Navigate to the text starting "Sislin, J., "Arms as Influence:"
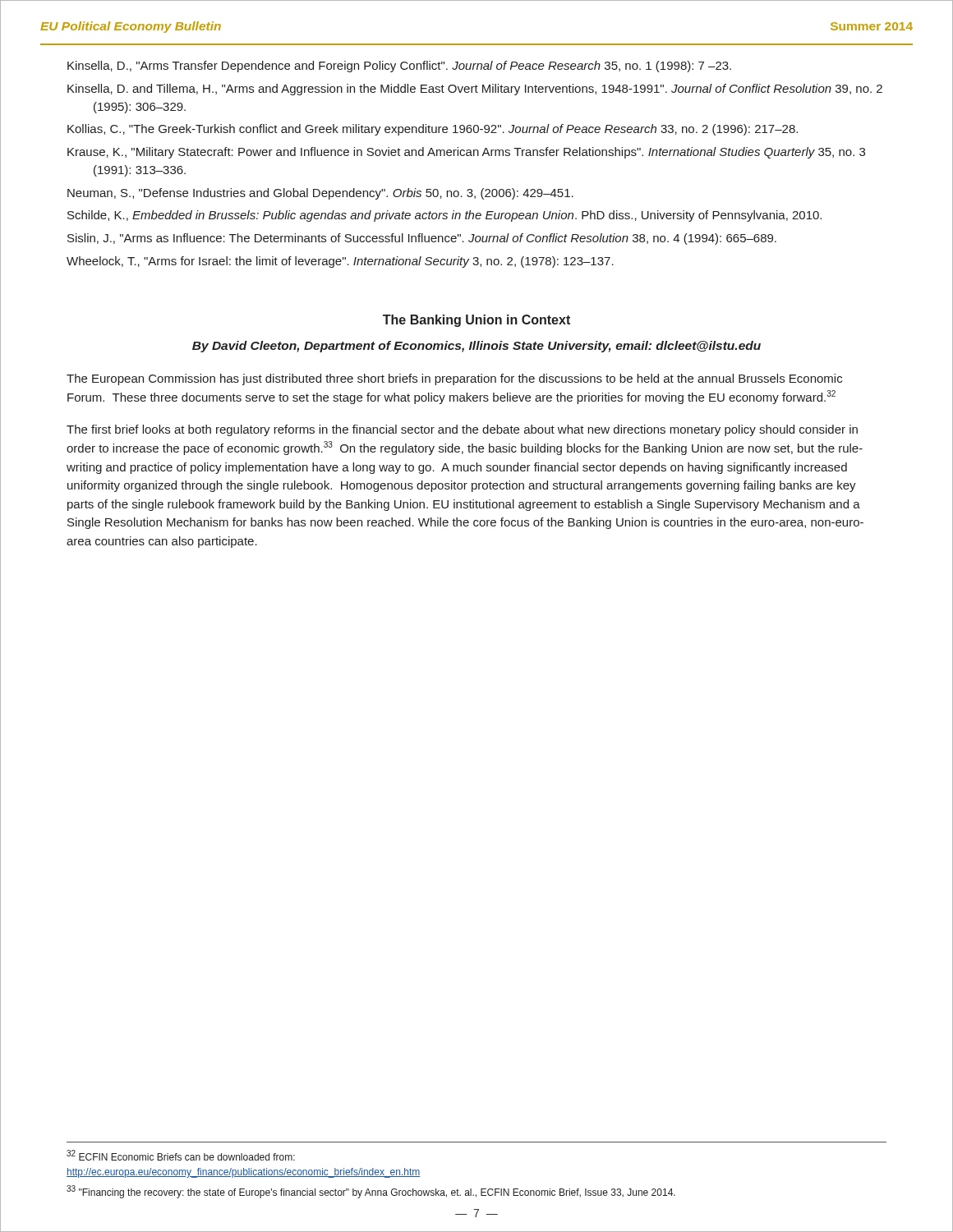Screen dimensions: 1232x953 click(x=422, y=238)
